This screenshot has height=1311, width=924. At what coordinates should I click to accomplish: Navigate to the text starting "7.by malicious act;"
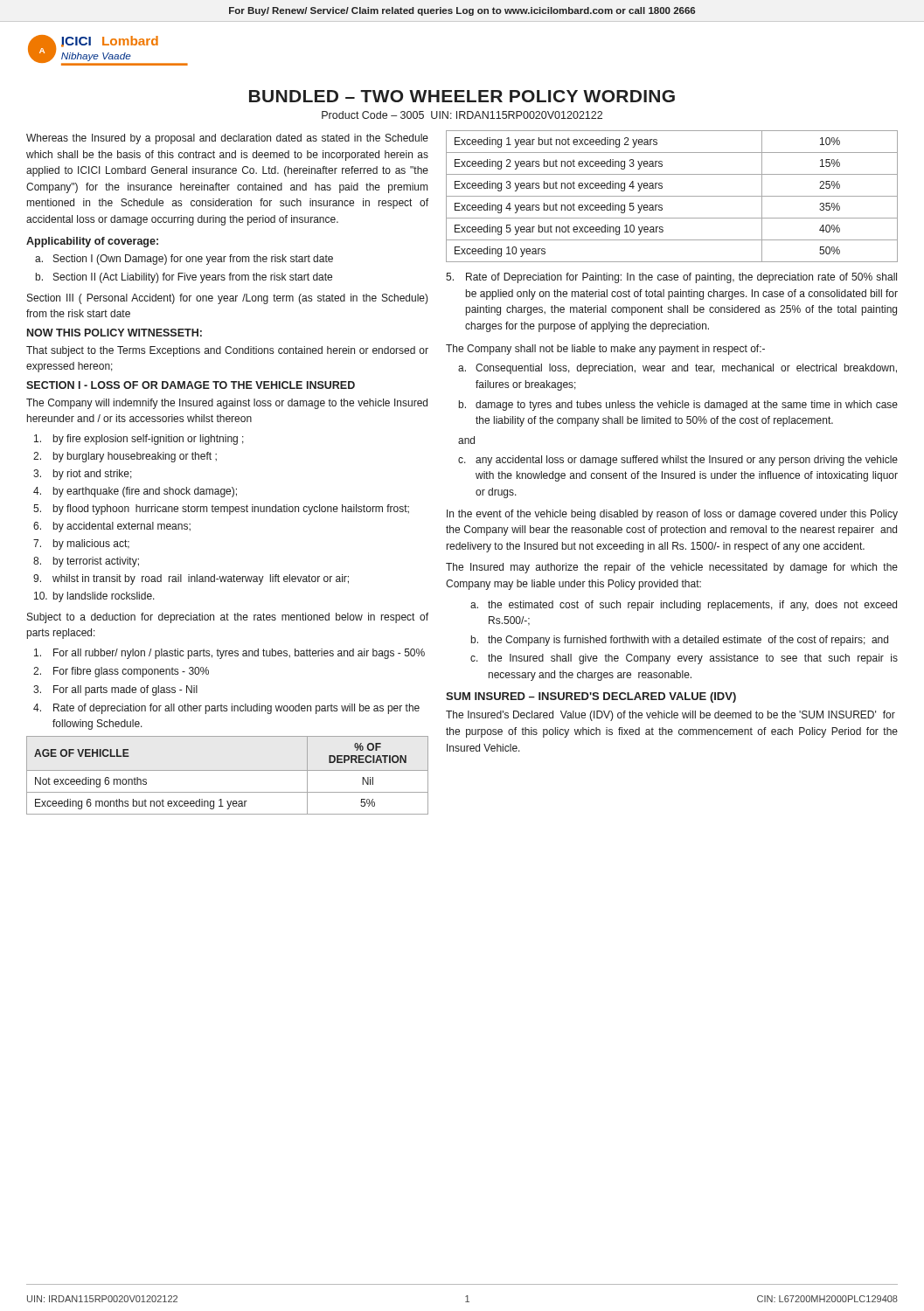(82, 543)
